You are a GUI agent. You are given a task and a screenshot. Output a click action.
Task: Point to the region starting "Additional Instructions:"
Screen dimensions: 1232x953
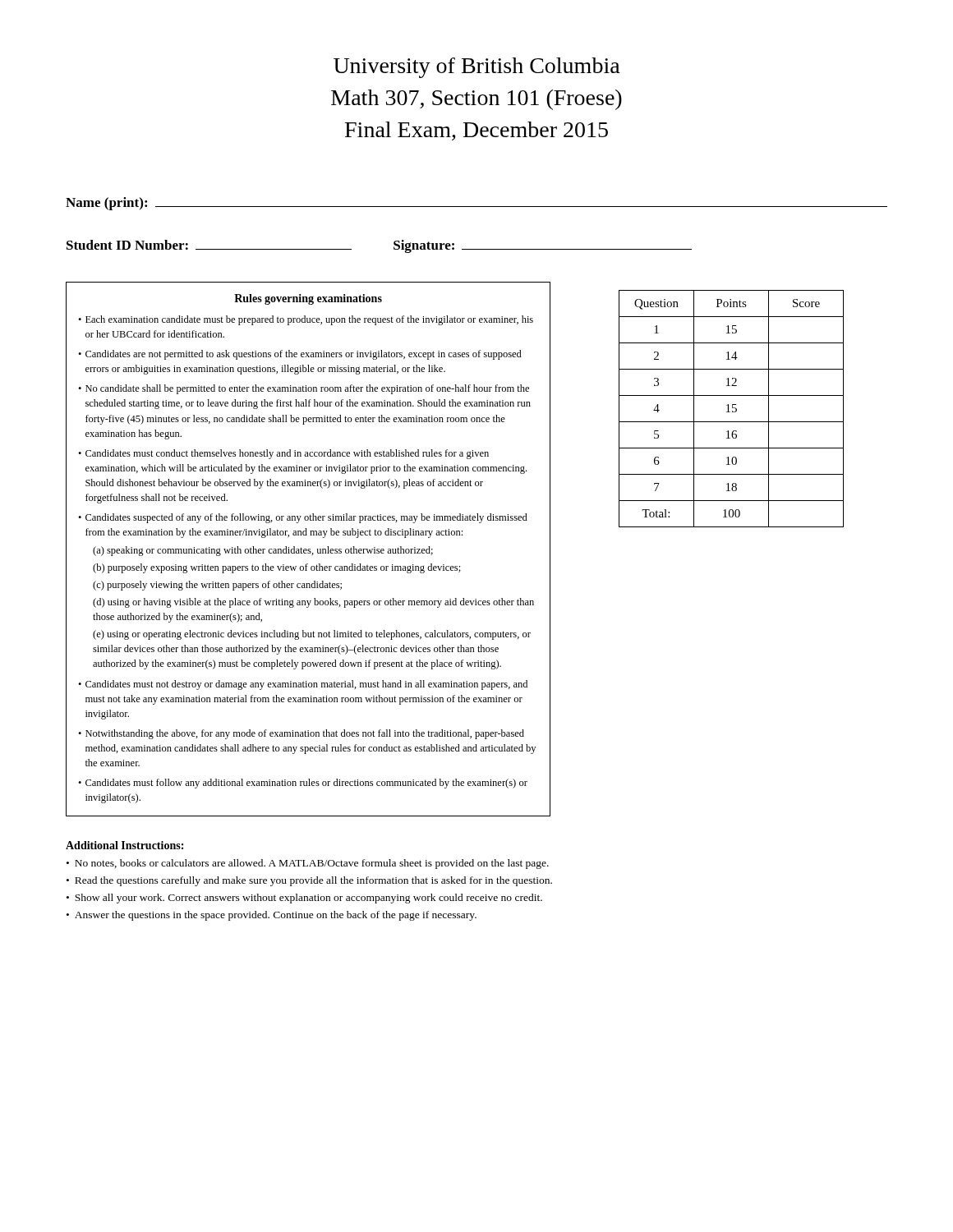tap(125, 845)
